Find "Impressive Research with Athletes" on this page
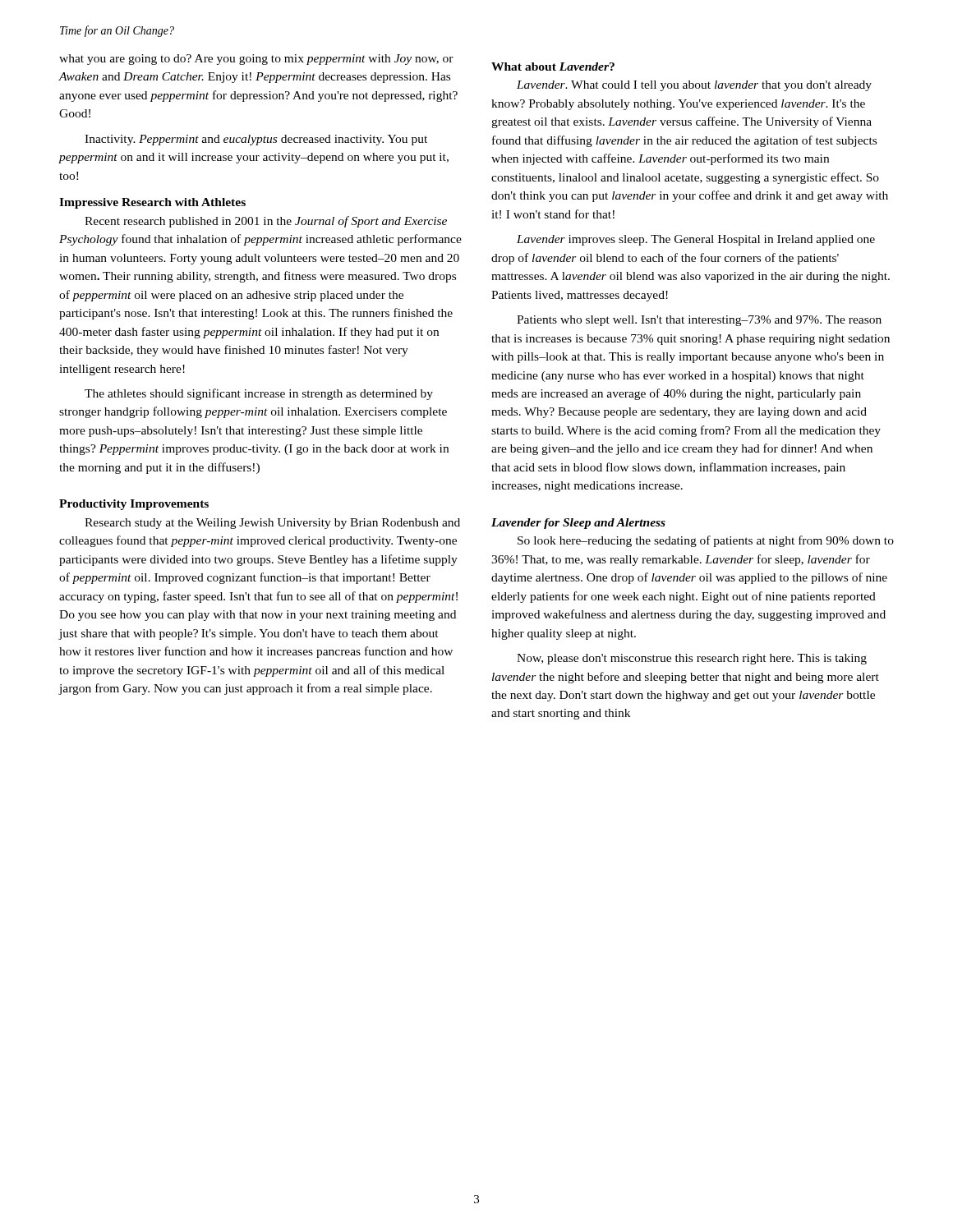Image resolution: width=953 pixels, height=1232 pixels. point(152,203)
